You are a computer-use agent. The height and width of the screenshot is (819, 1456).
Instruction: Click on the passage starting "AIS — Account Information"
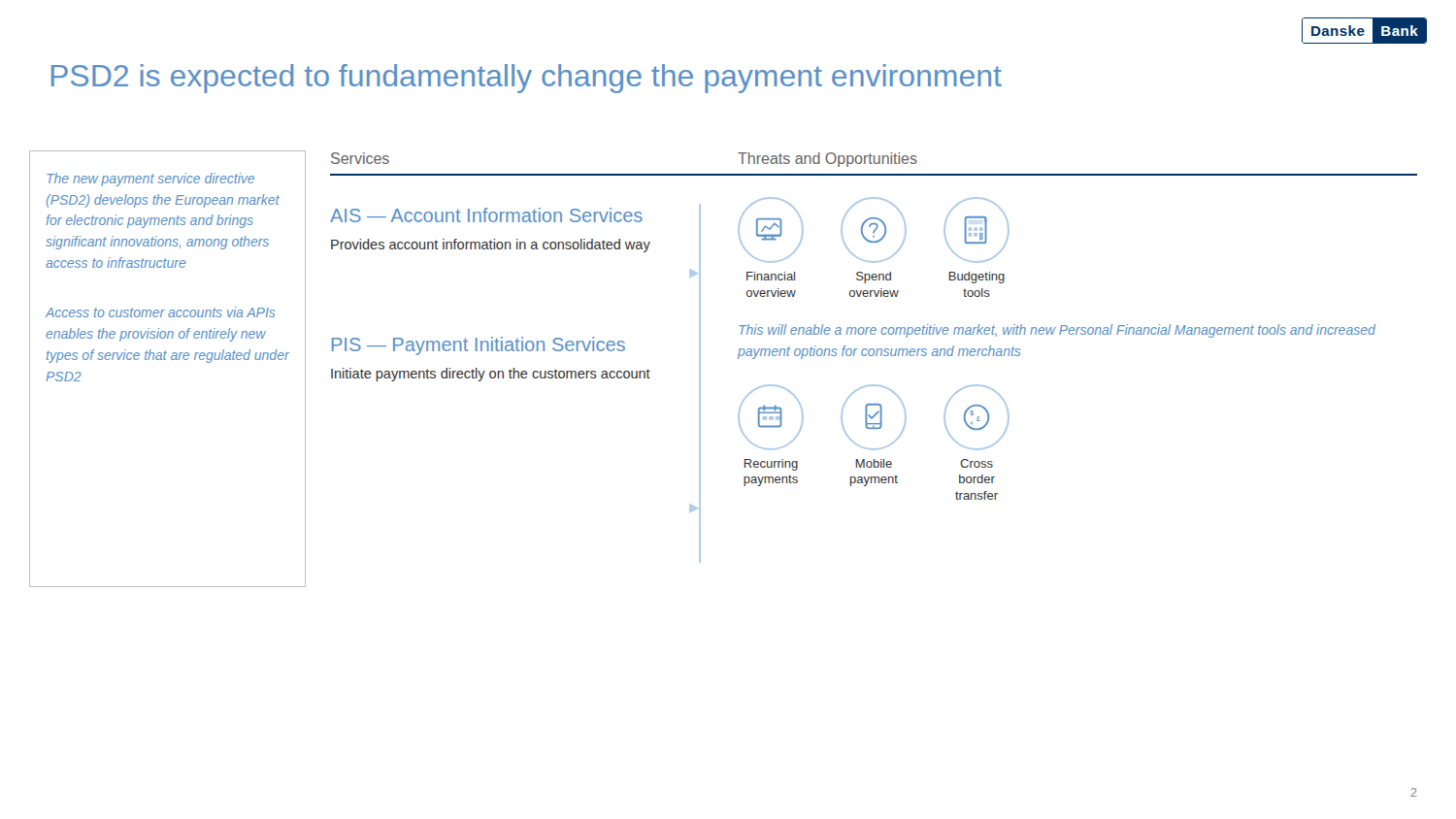click(487, 215)
